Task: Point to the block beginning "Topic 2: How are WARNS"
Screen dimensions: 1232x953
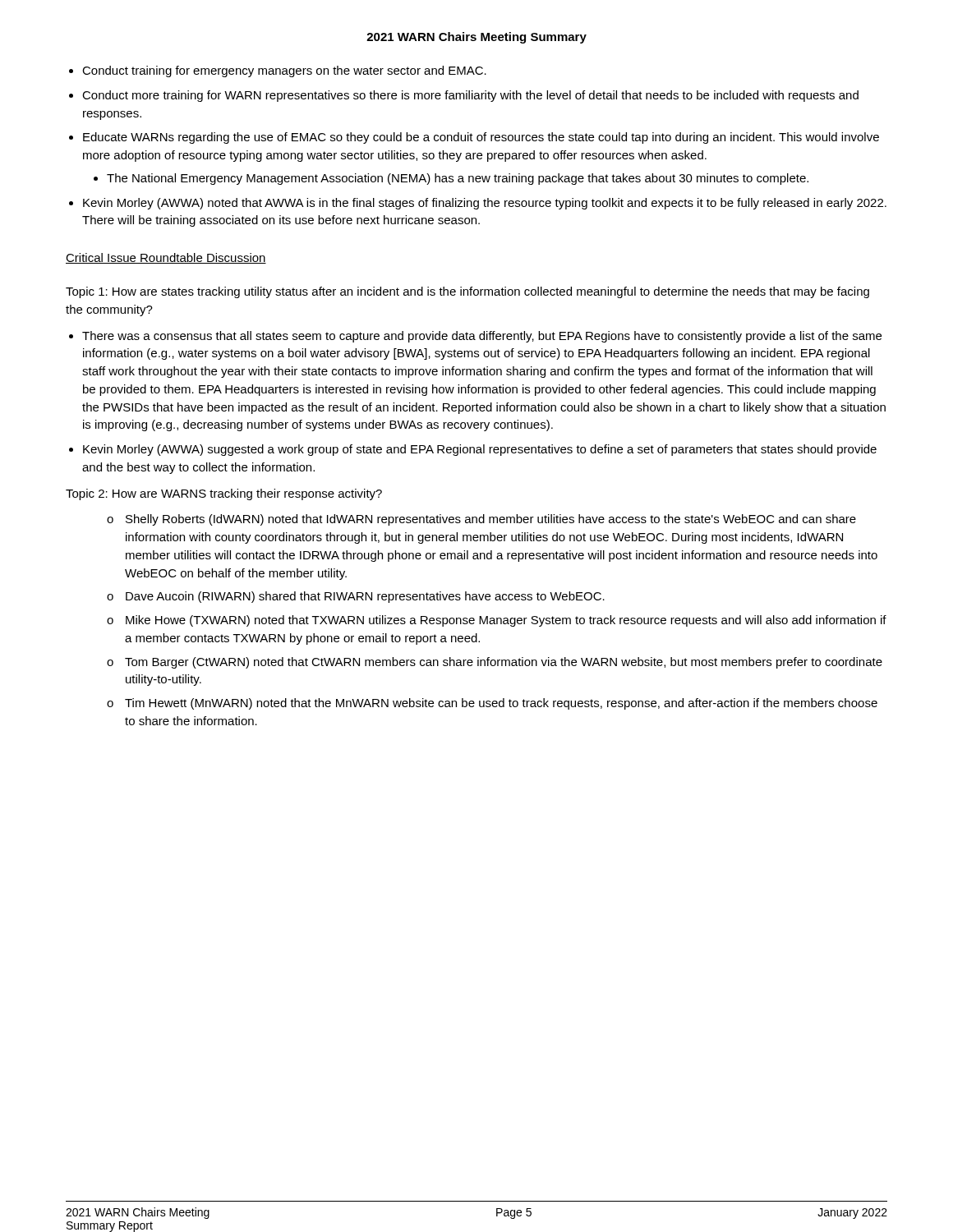Action: pyautogui.click(x=224, y=493)
